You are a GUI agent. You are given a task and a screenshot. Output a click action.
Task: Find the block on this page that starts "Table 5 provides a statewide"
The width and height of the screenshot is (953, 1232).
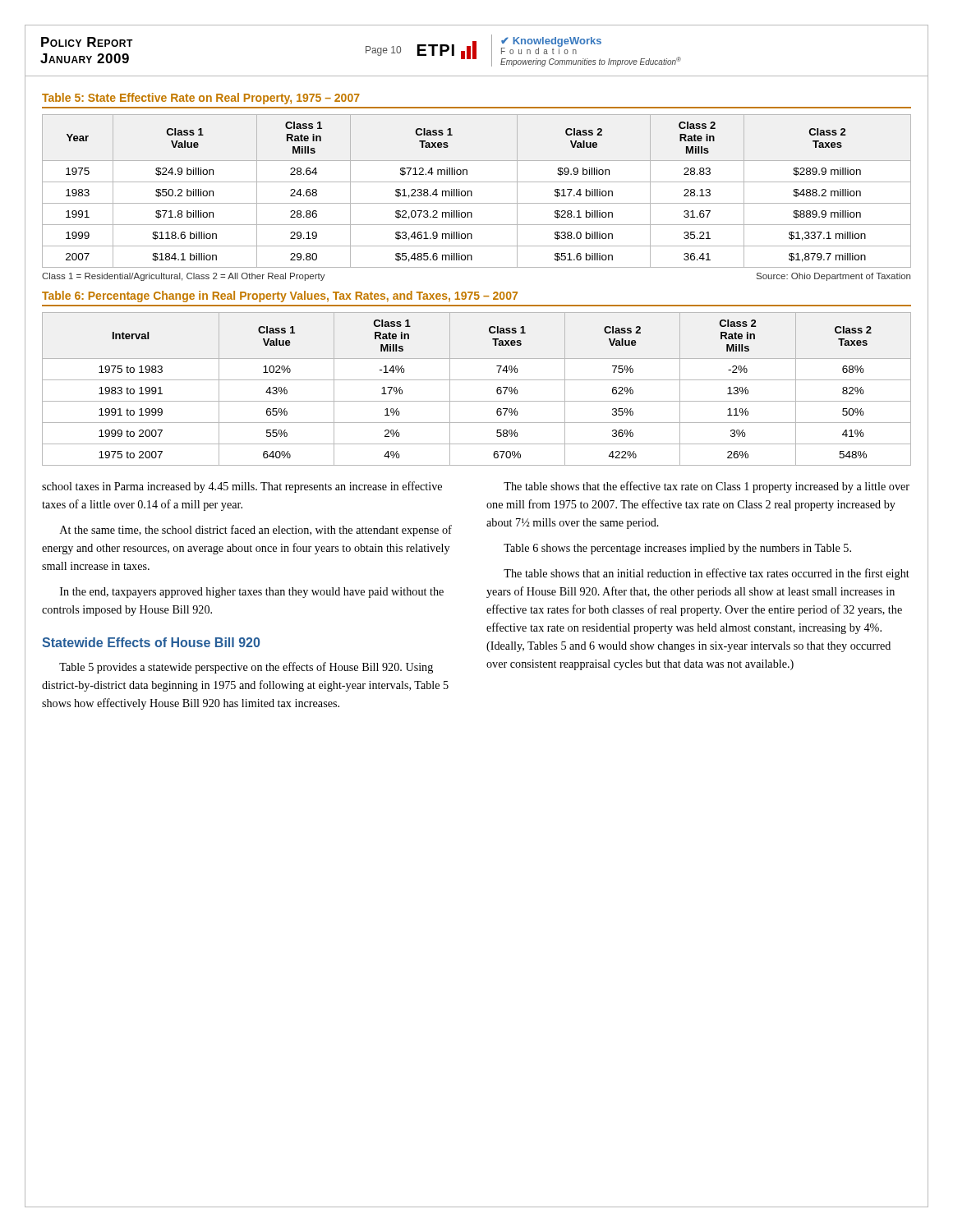tap(254, 685)
